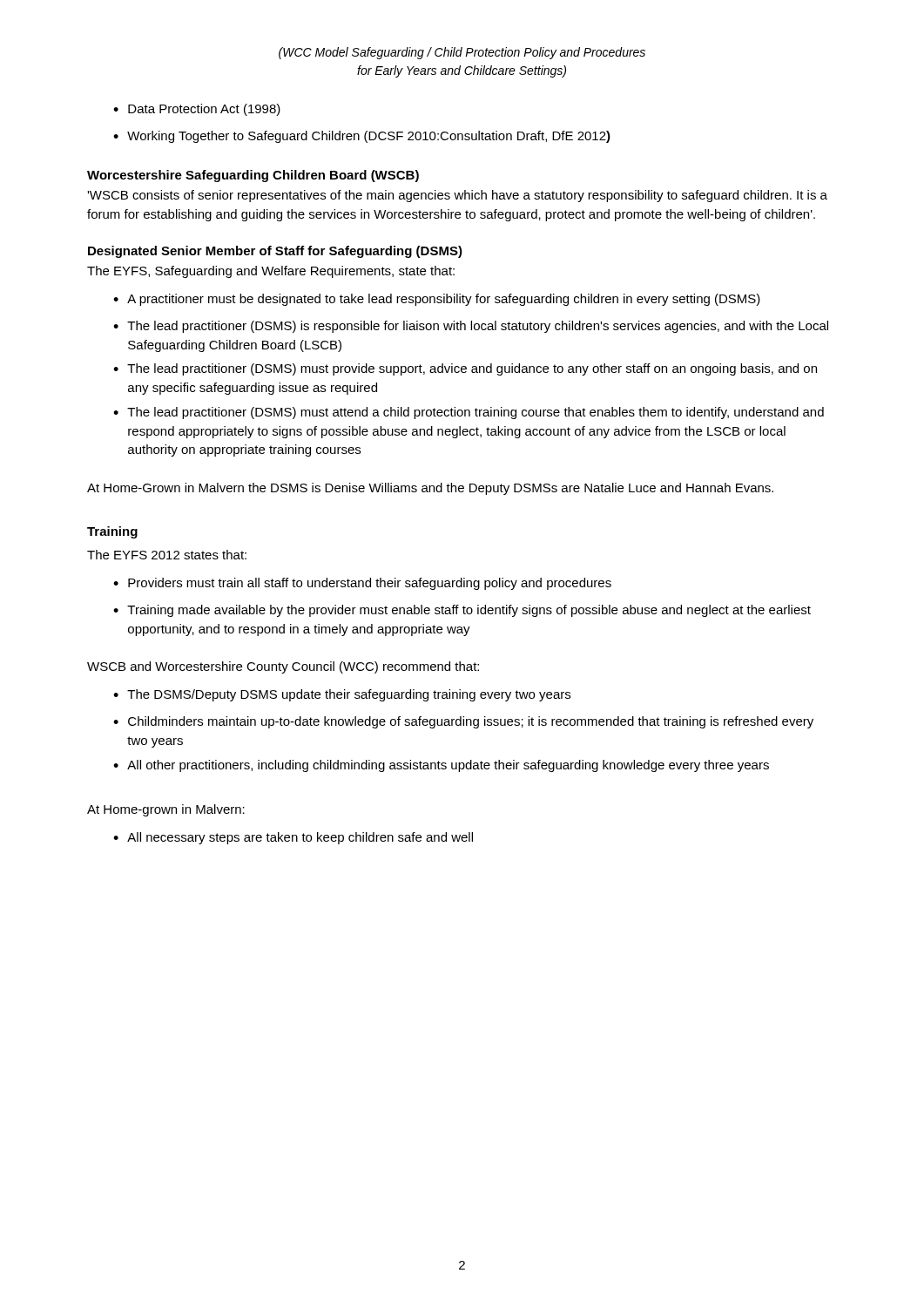The width and height of the screenshot is (924, 1307).
Task: Point to the passage starting "• Training made available by the"
Action: [475, 619]
